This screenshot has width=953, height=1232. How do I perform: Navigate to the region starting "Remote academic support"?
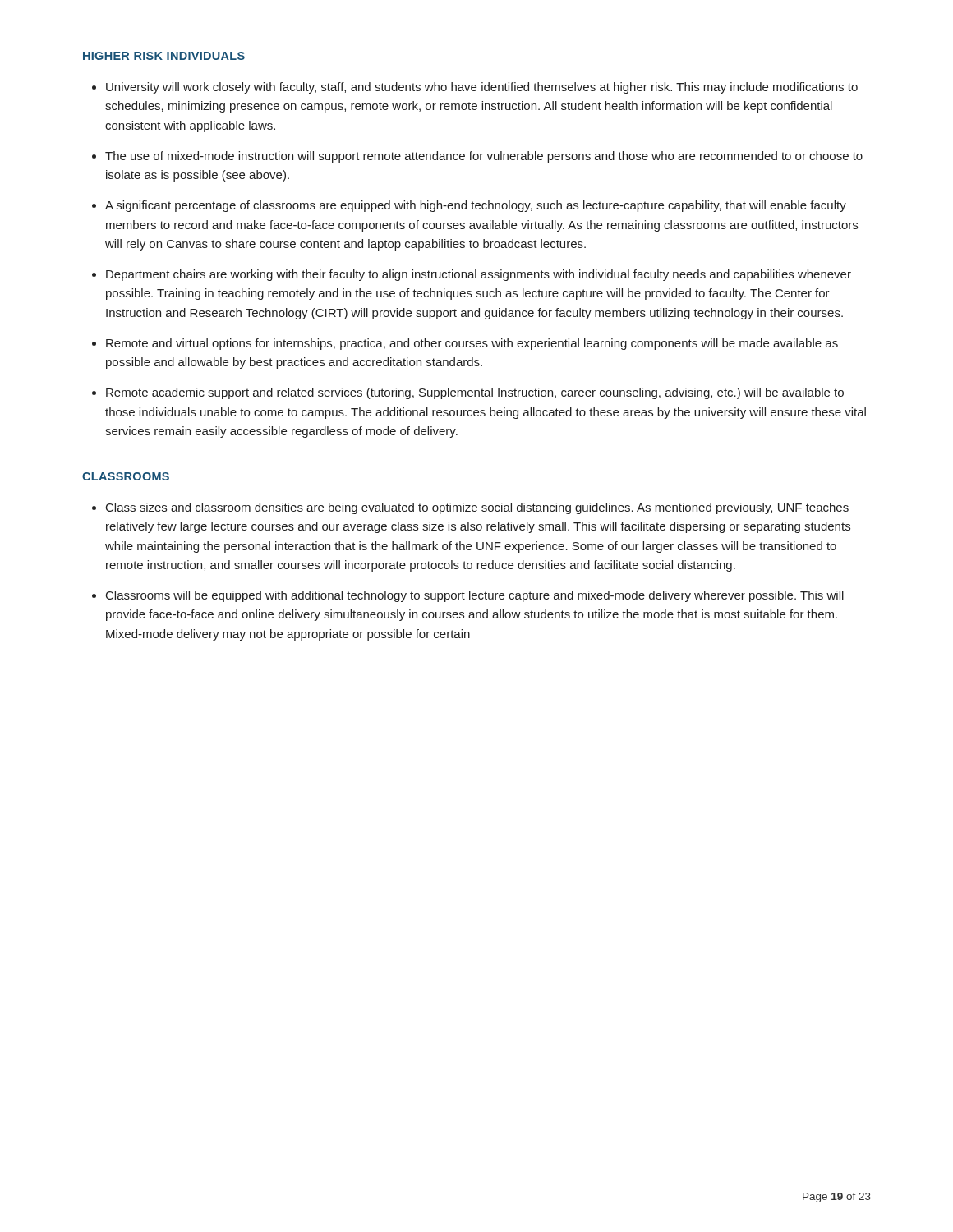coord(486,411)
